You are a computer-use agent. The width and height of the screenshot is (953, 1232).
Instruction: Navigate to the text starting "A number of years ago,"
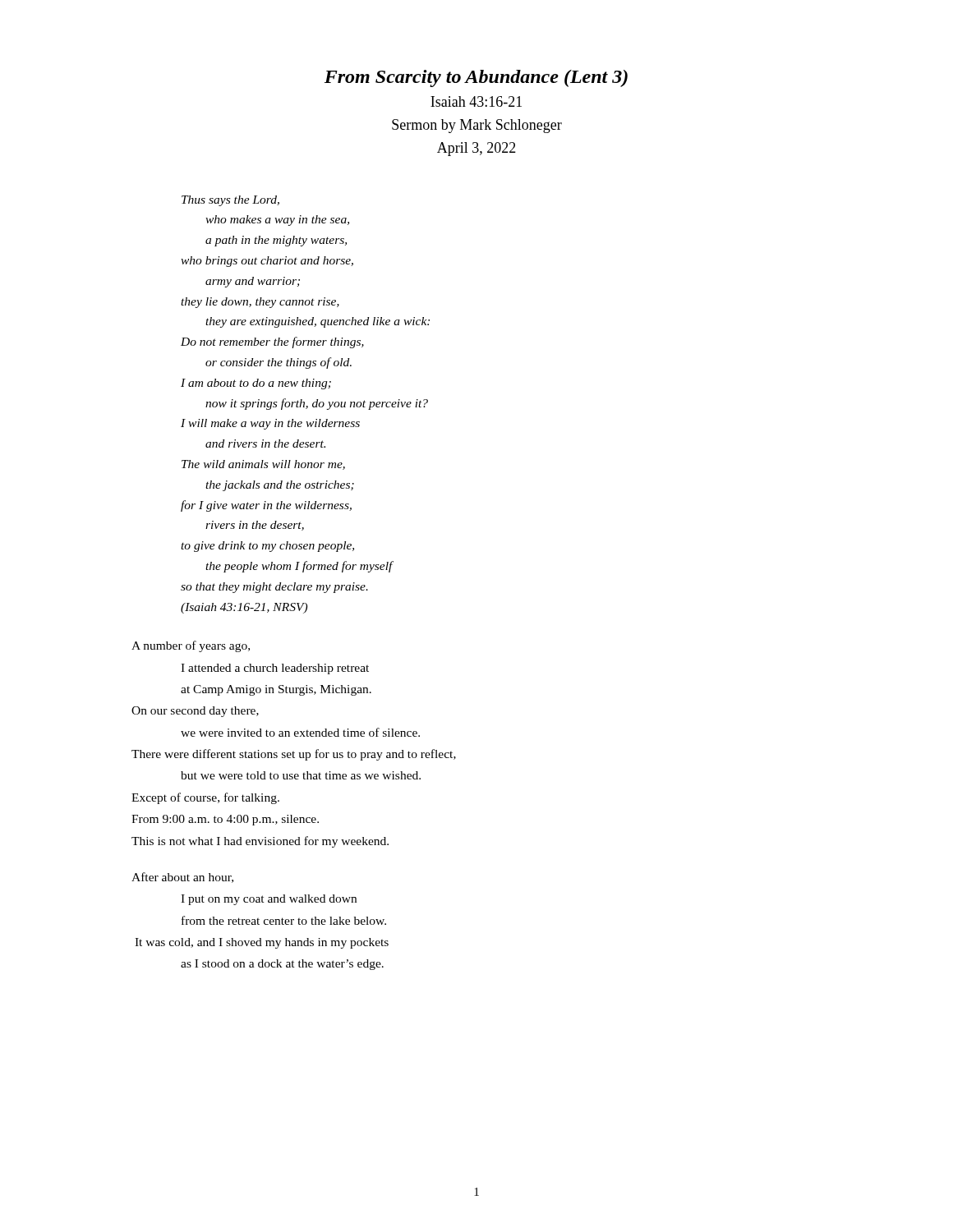pos(191,646)
